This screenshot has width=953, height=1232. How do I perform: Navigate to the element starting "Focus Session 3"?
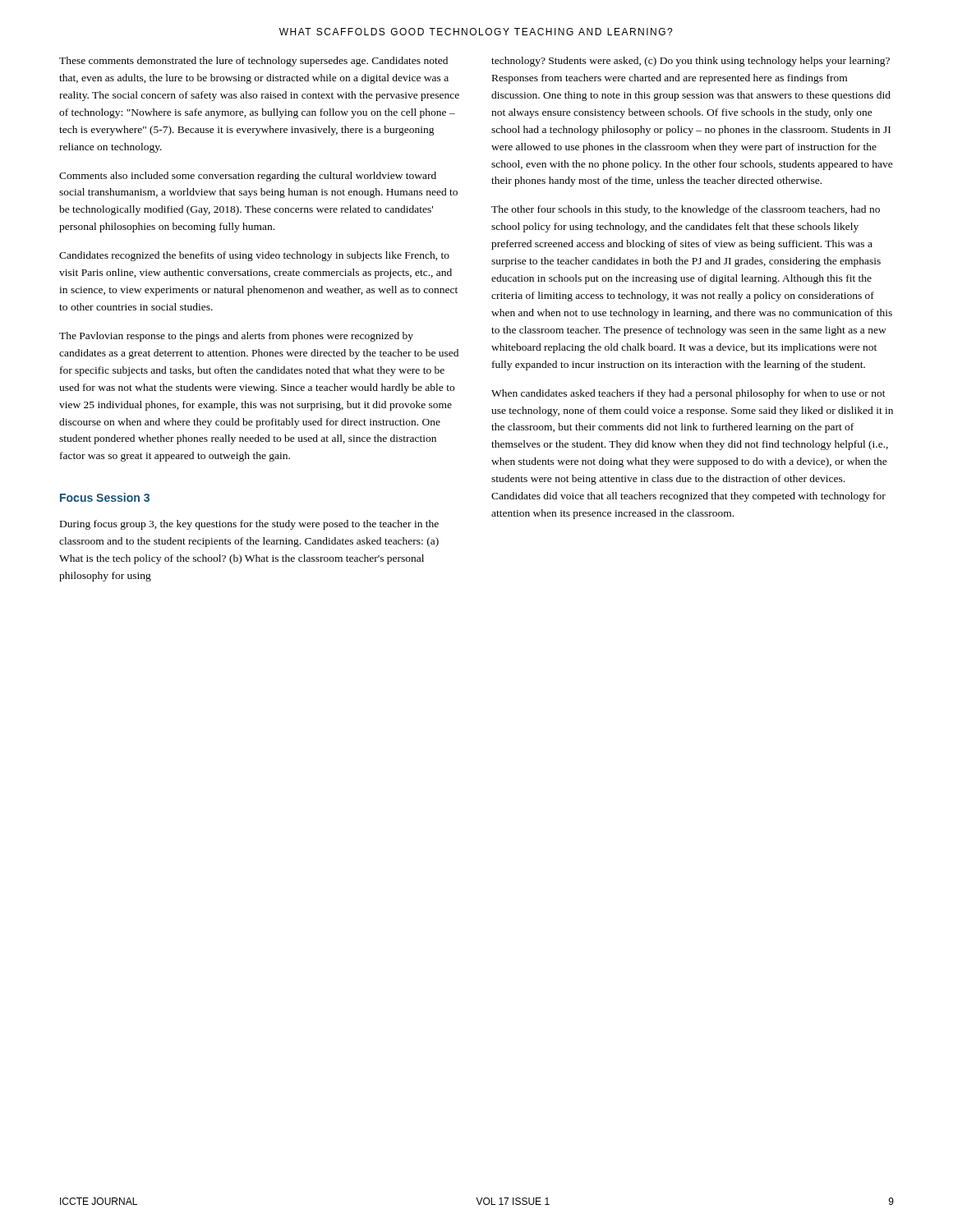point(105,498)
